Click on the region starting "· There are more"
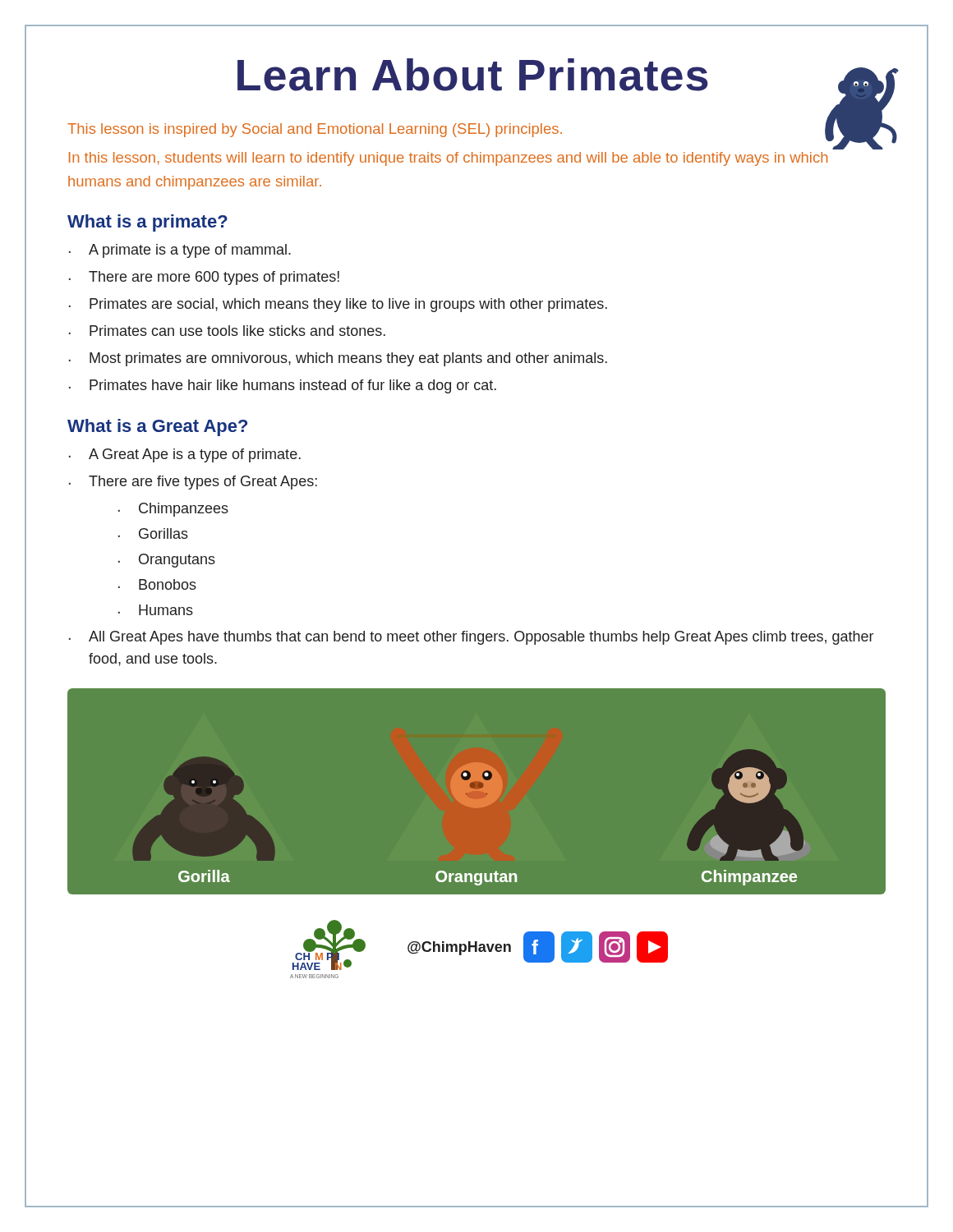Screen dimensions: 1232x953 click(x=204, y=278)
